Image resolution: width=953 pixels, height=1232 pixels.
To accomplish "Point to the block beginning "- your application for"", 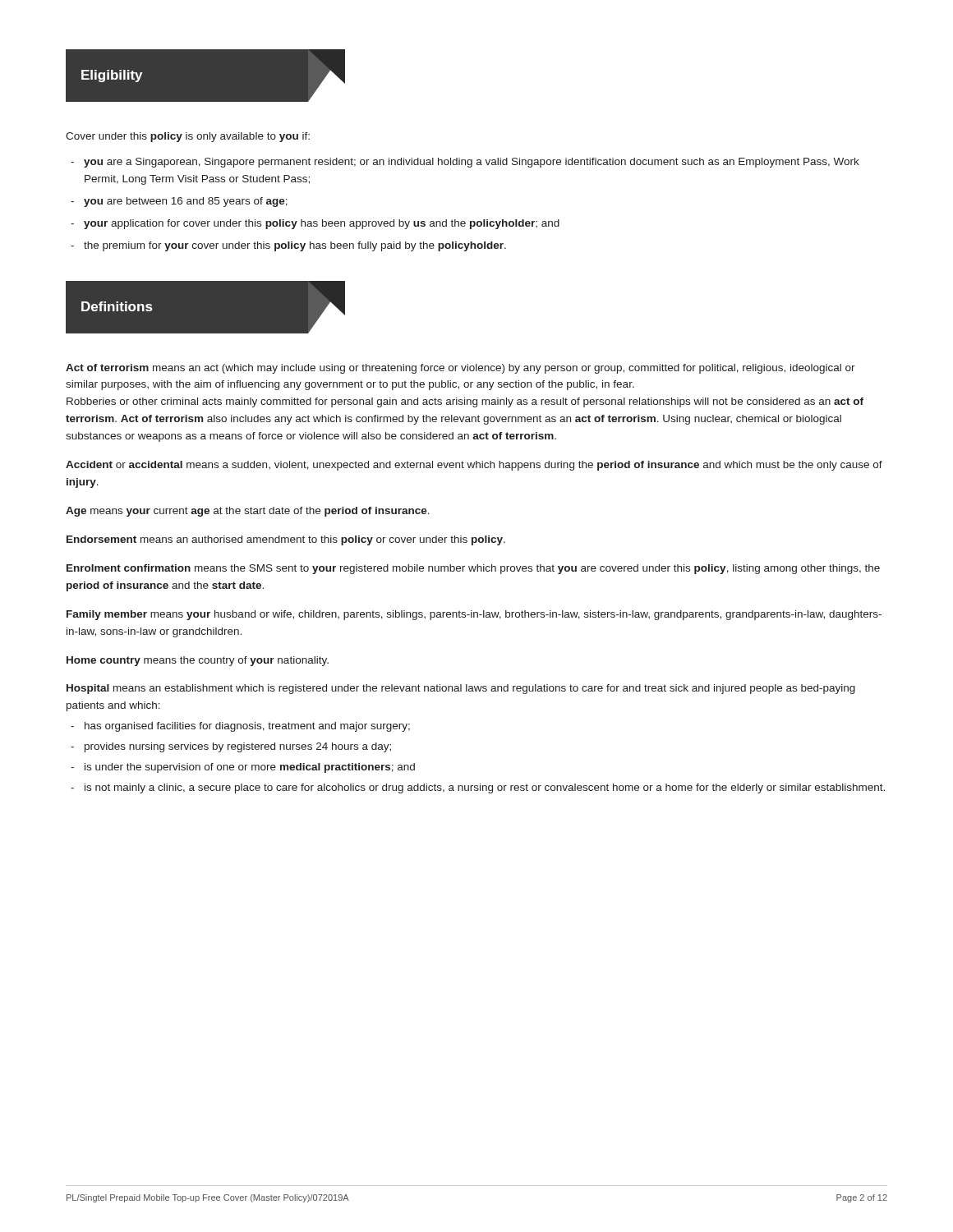I will pyautogui.click(x=315, y=224).
